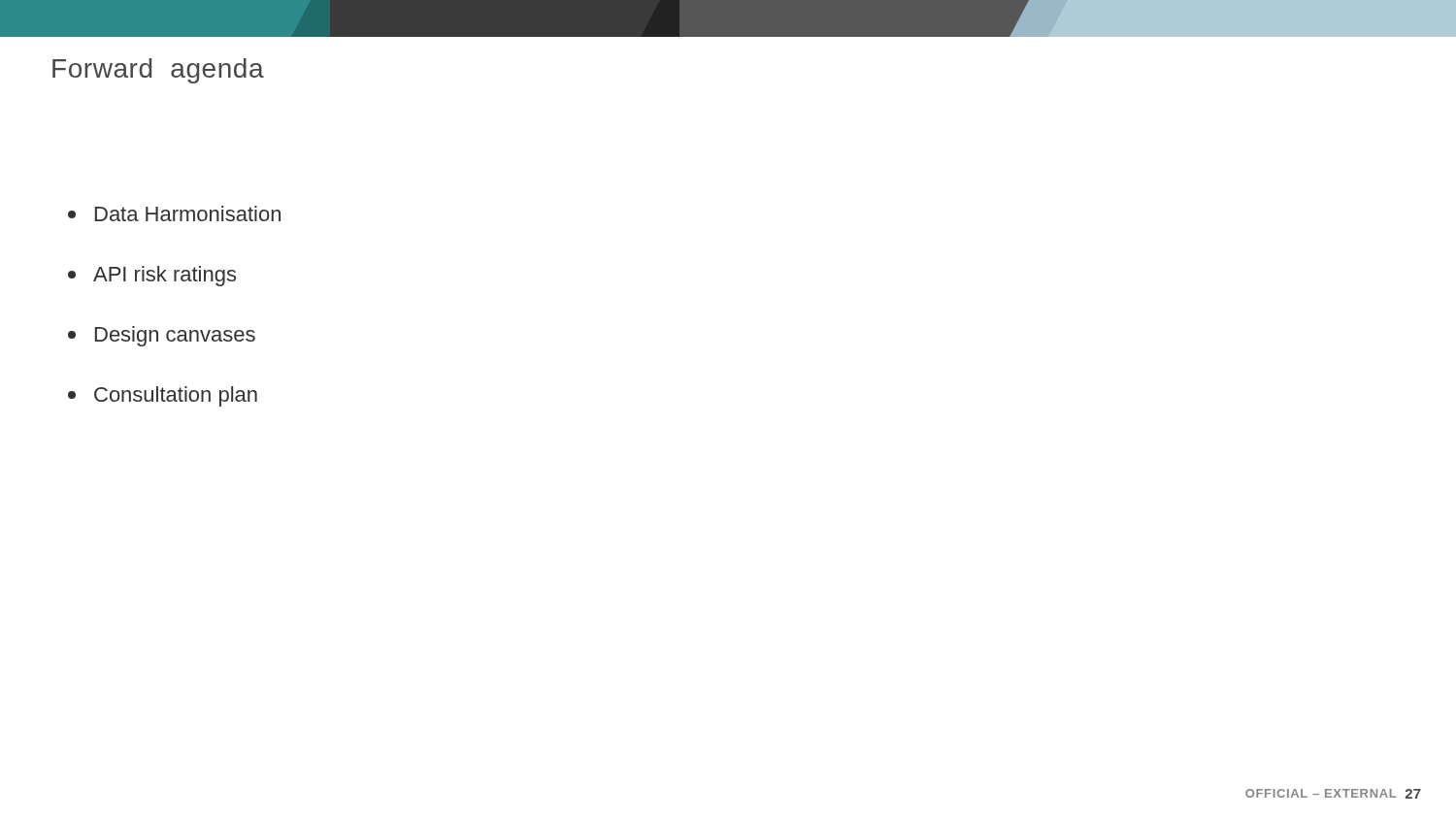Select the element starting "API risk ratings"
The width and height of the screenshot is (1456, 819).
tap(152, 275)
